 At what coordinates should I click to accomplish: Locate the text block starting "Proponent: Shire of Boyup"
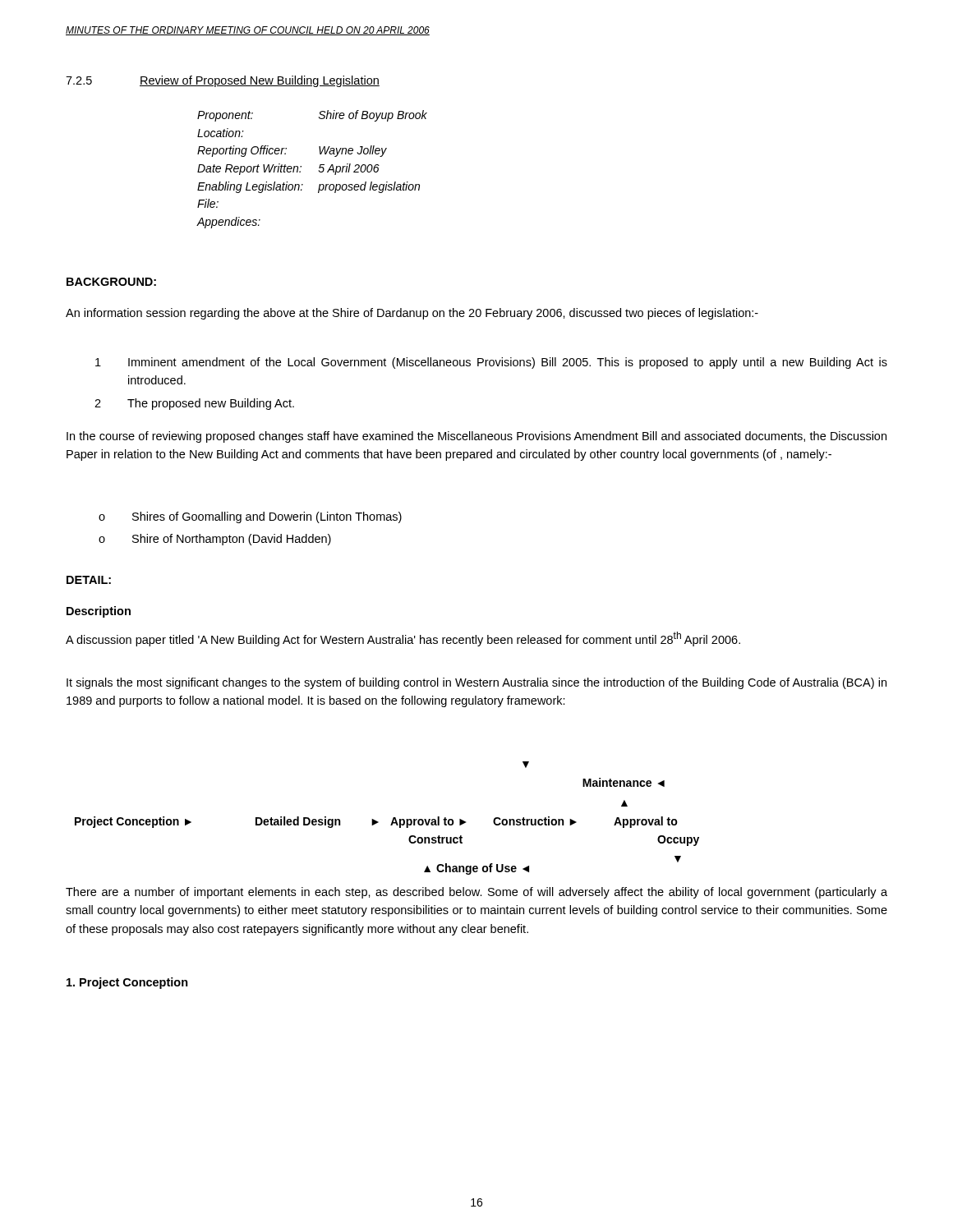312,169
